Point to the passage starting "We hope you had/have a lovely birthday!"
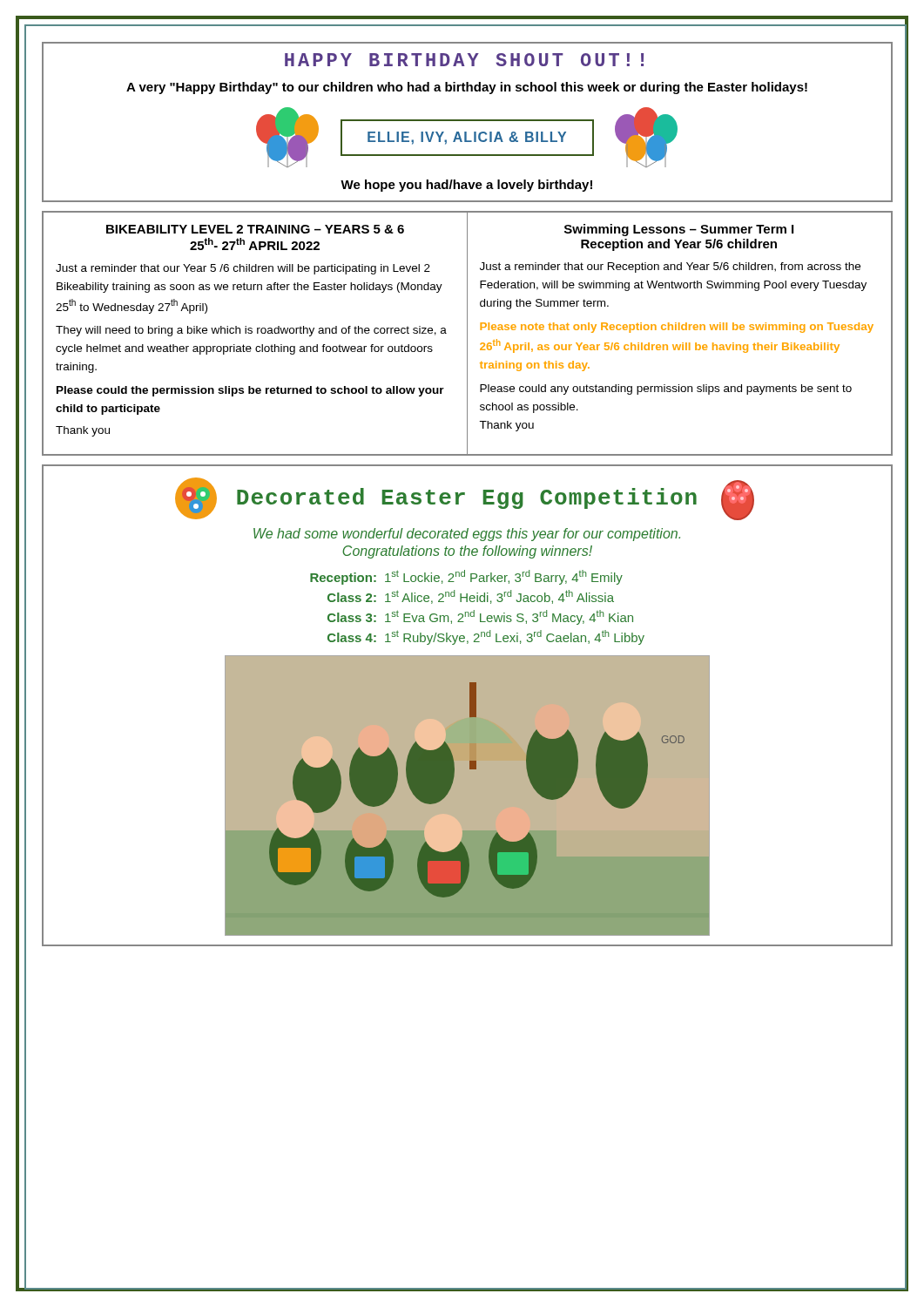The height and width of the screenshot is (1307, 924). click(467, 184)
